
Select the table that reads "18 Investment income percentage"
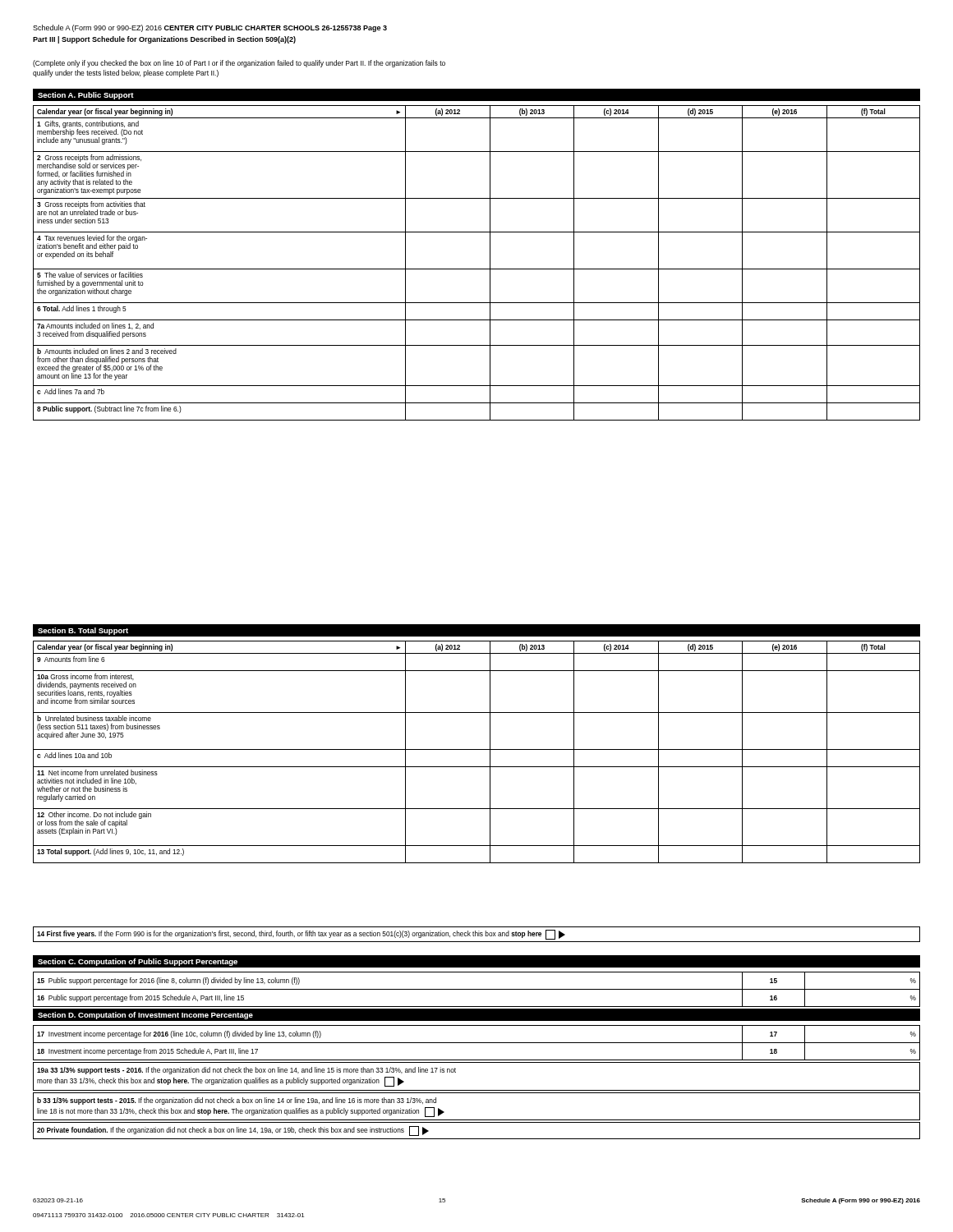coord(476,1043)
